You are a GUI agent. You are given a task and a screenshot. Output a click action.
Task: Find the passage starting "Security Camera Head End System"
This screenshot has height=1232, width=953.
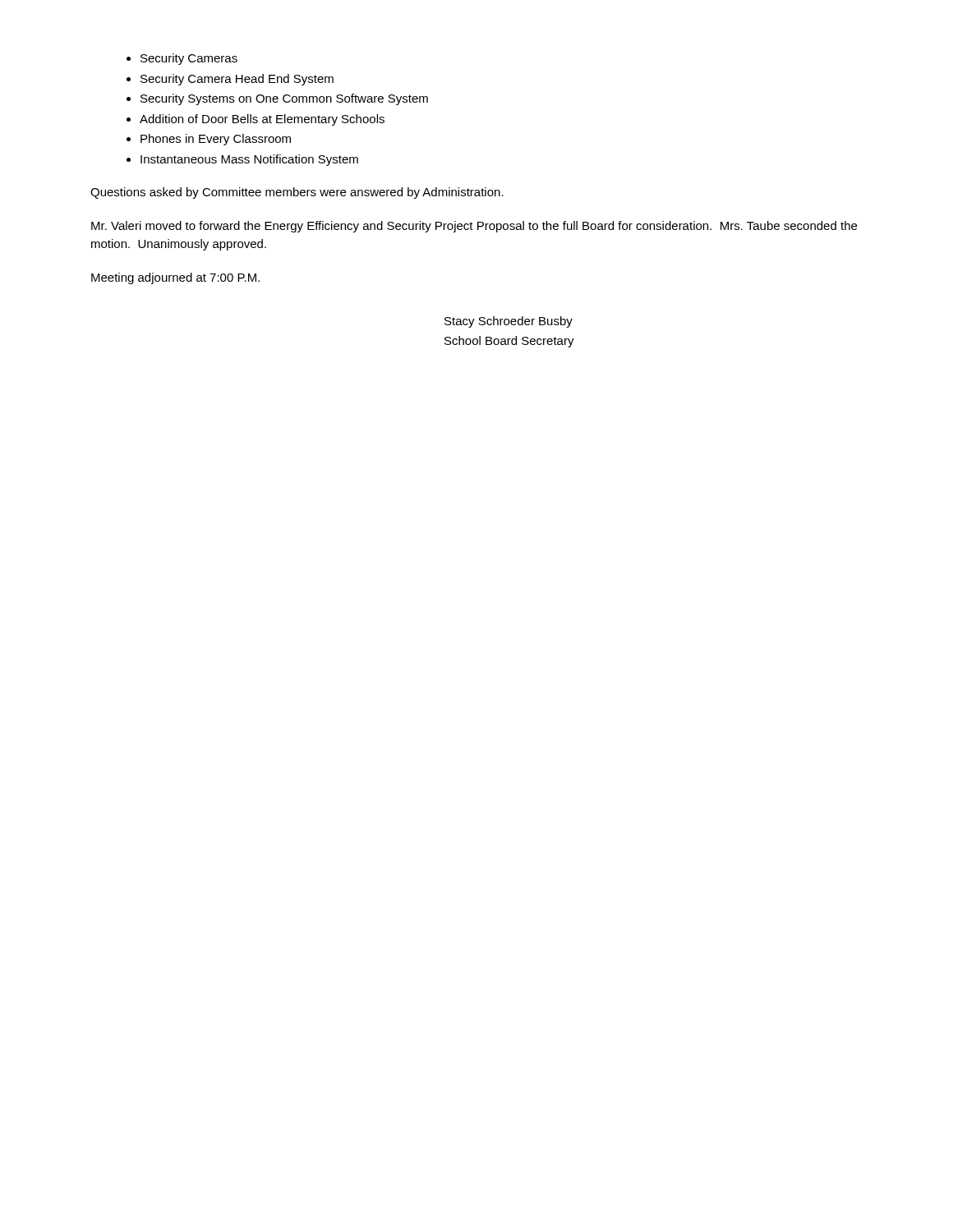[x=237, y=80]
